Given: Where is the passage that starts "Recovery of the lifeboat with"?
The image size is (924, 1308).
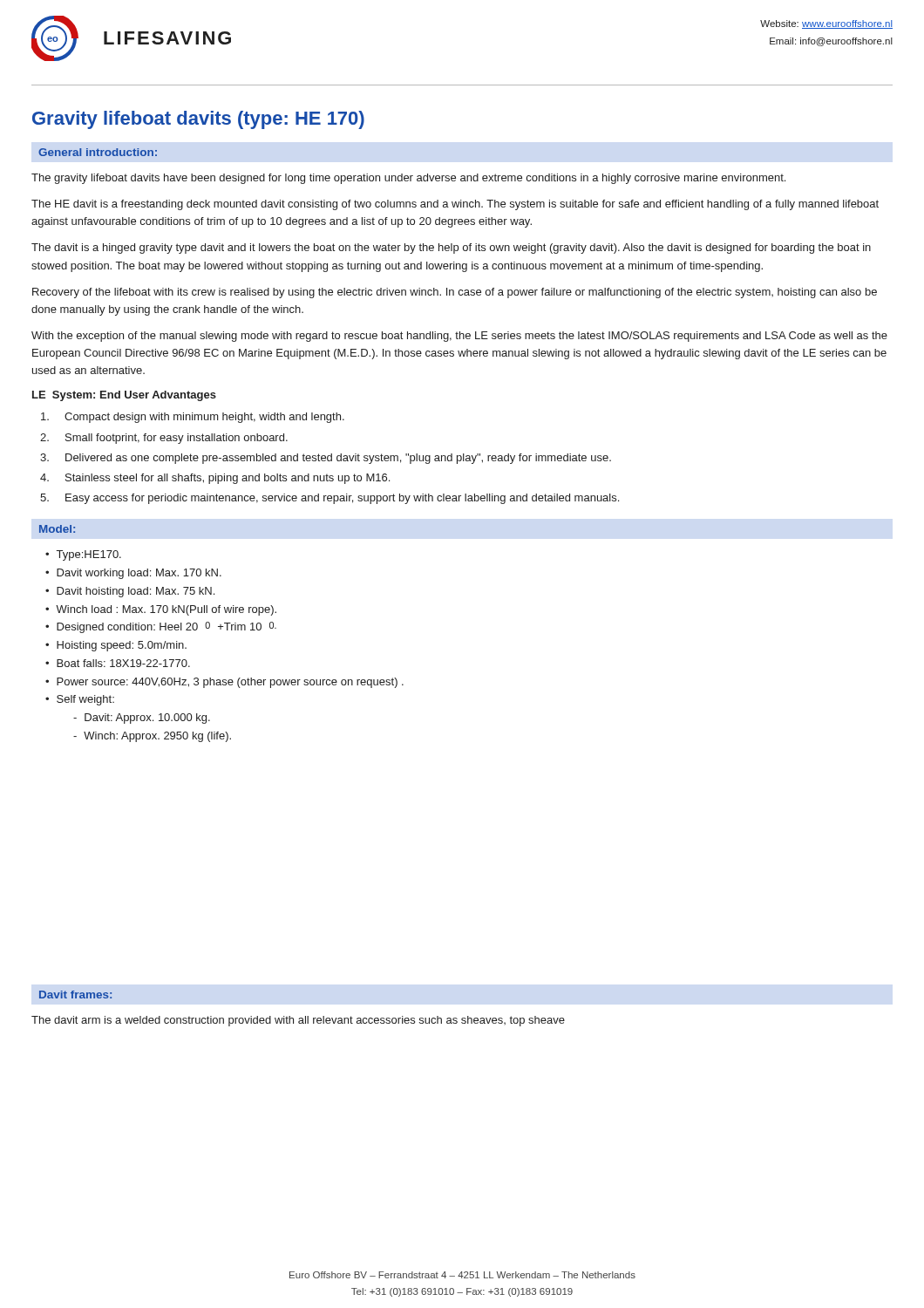Looking at the screenshot, I should pos(454,300).
